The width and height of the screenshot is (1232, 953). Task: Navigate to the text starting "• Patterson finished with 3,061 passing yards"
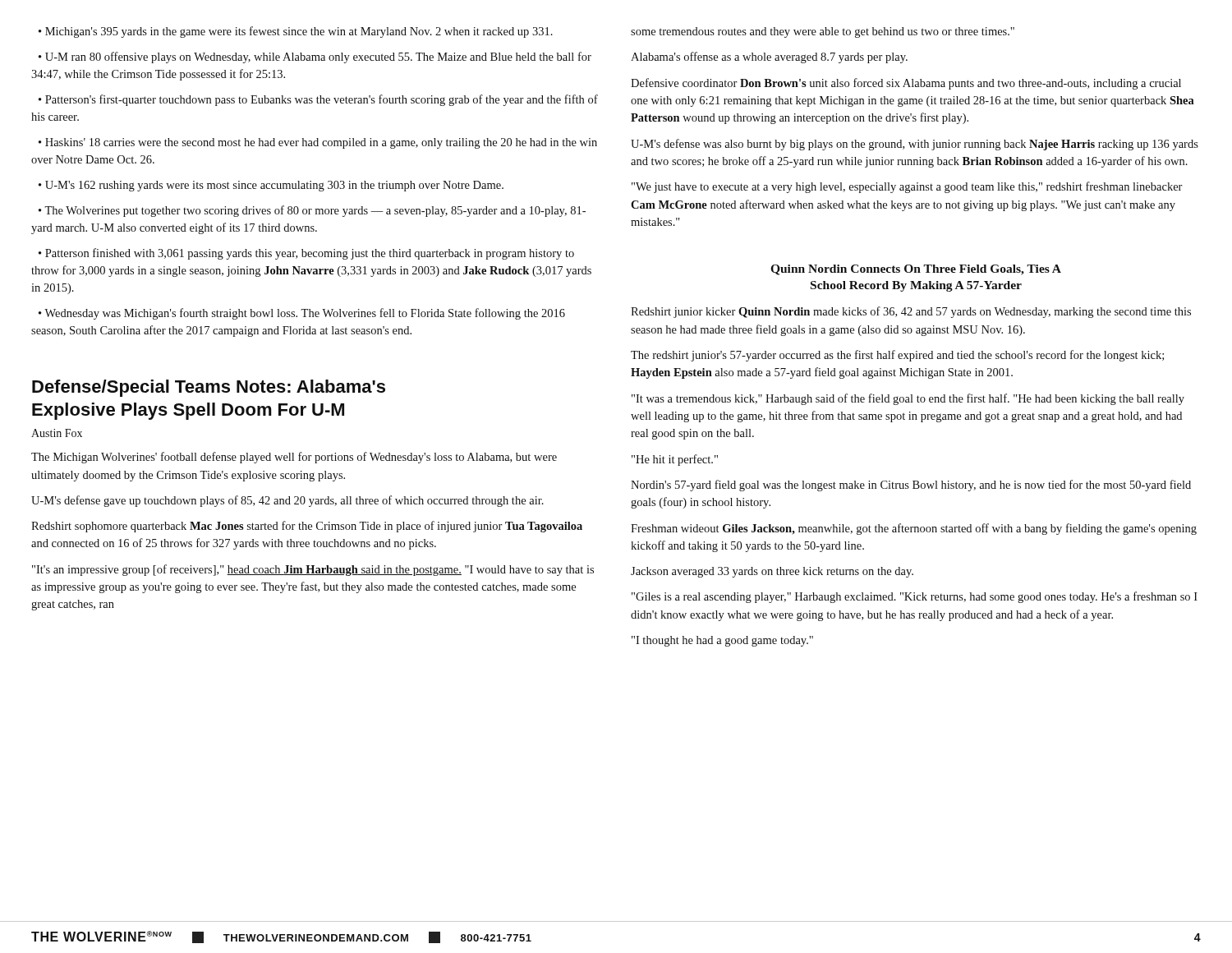point(311,270)
